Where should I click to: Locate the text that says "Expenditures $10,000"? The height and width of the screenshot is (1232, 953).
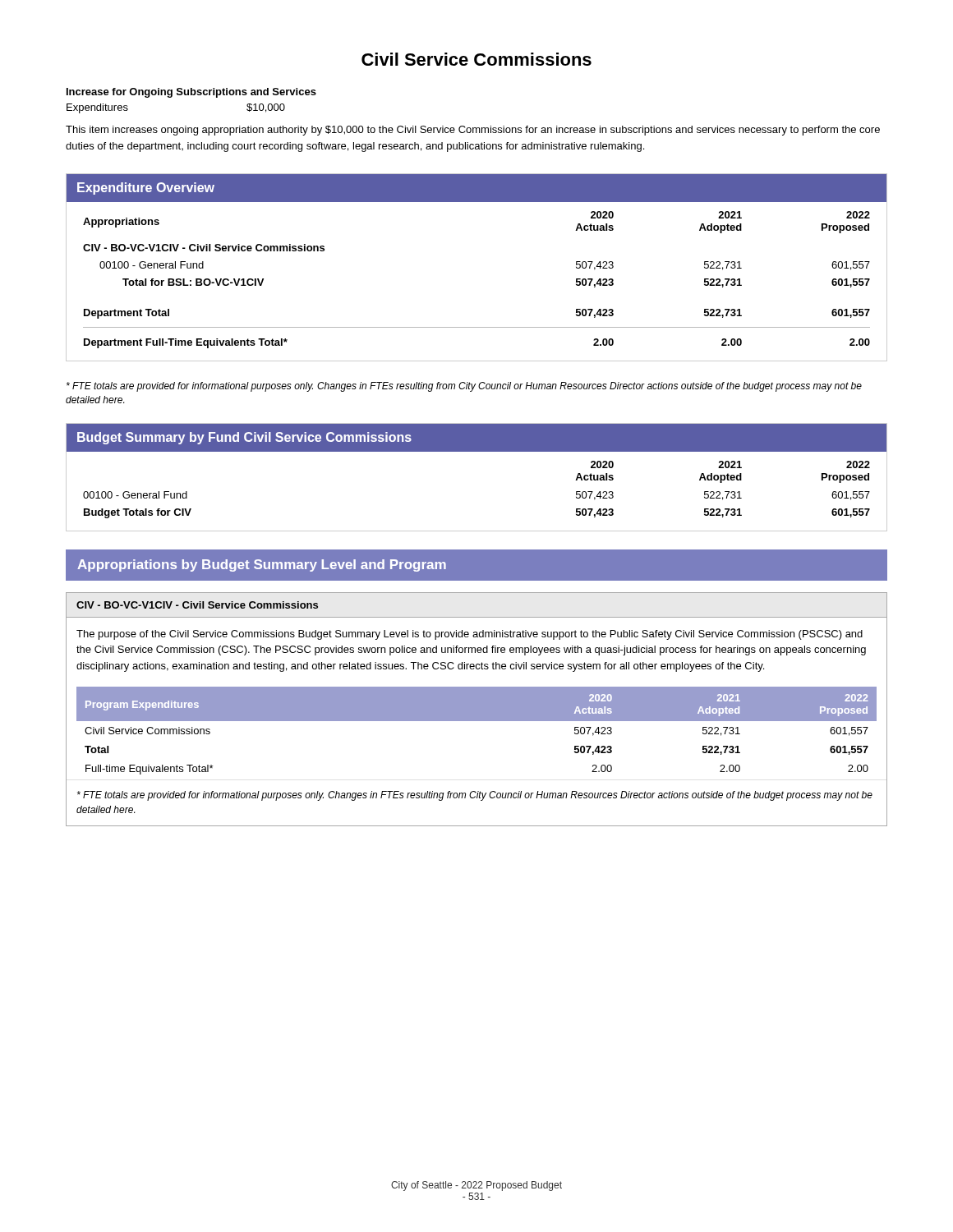tap(175, 107)
